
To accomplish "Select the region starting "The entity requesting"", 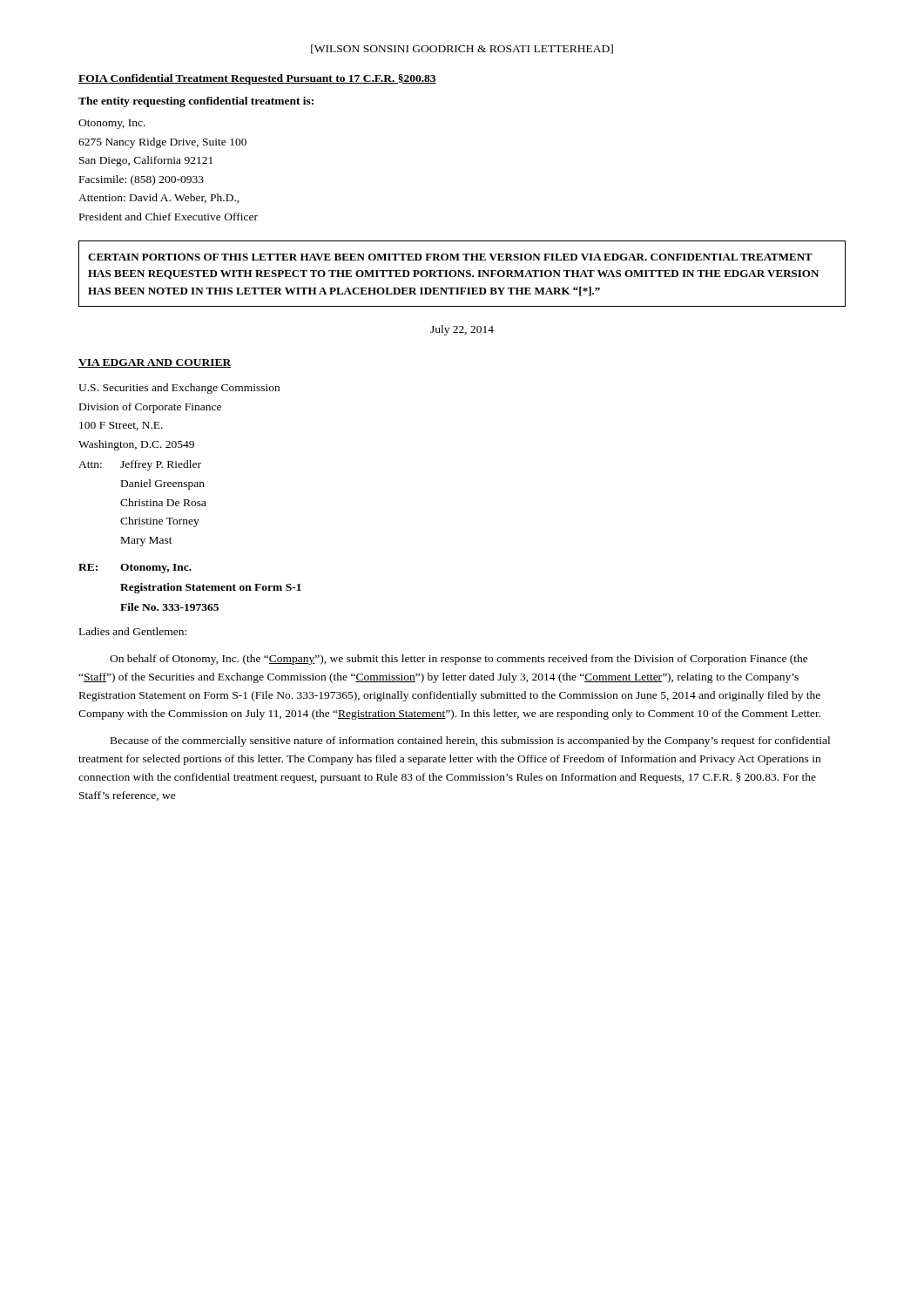I will point(197,101).
